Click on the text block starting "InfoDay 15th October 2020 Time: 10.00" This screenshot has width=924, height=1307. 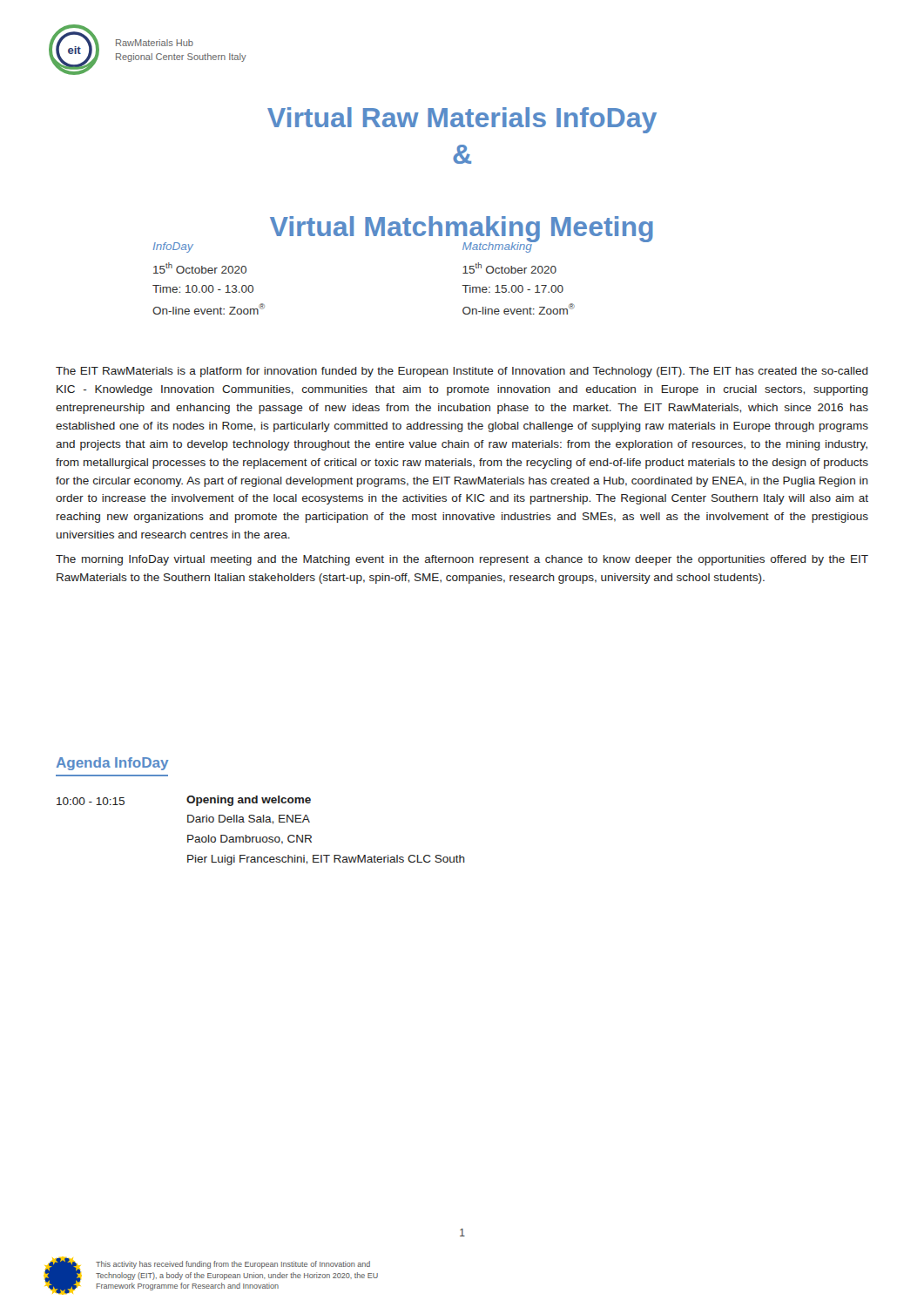click(462, 279)
